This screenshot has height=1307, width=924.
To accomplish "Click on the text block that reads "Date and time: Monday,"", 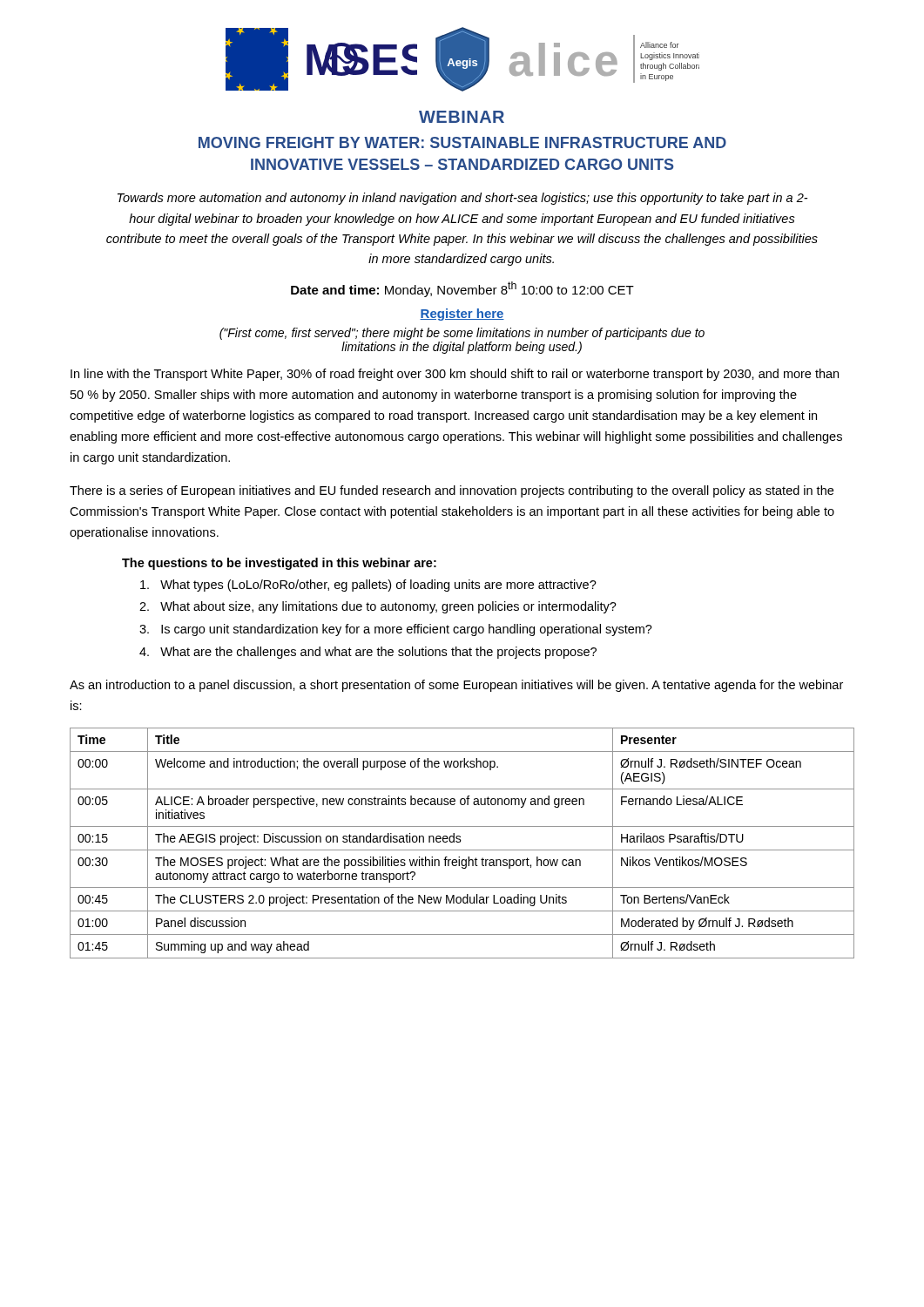I will click(x=462, y=289).
